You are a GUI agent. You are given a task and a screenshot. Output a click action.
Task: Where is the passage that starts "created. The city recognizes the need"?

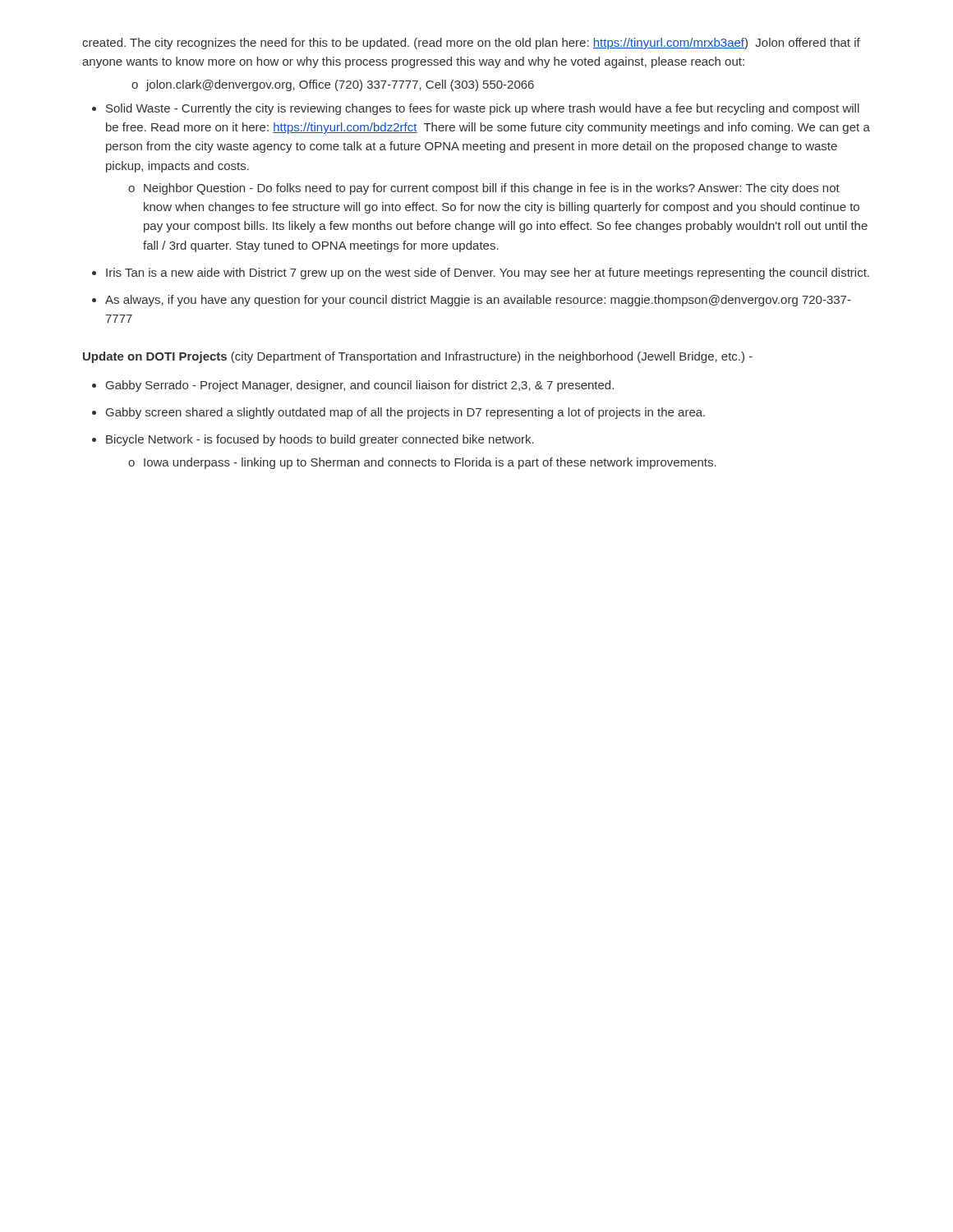[x=471, y=52]
